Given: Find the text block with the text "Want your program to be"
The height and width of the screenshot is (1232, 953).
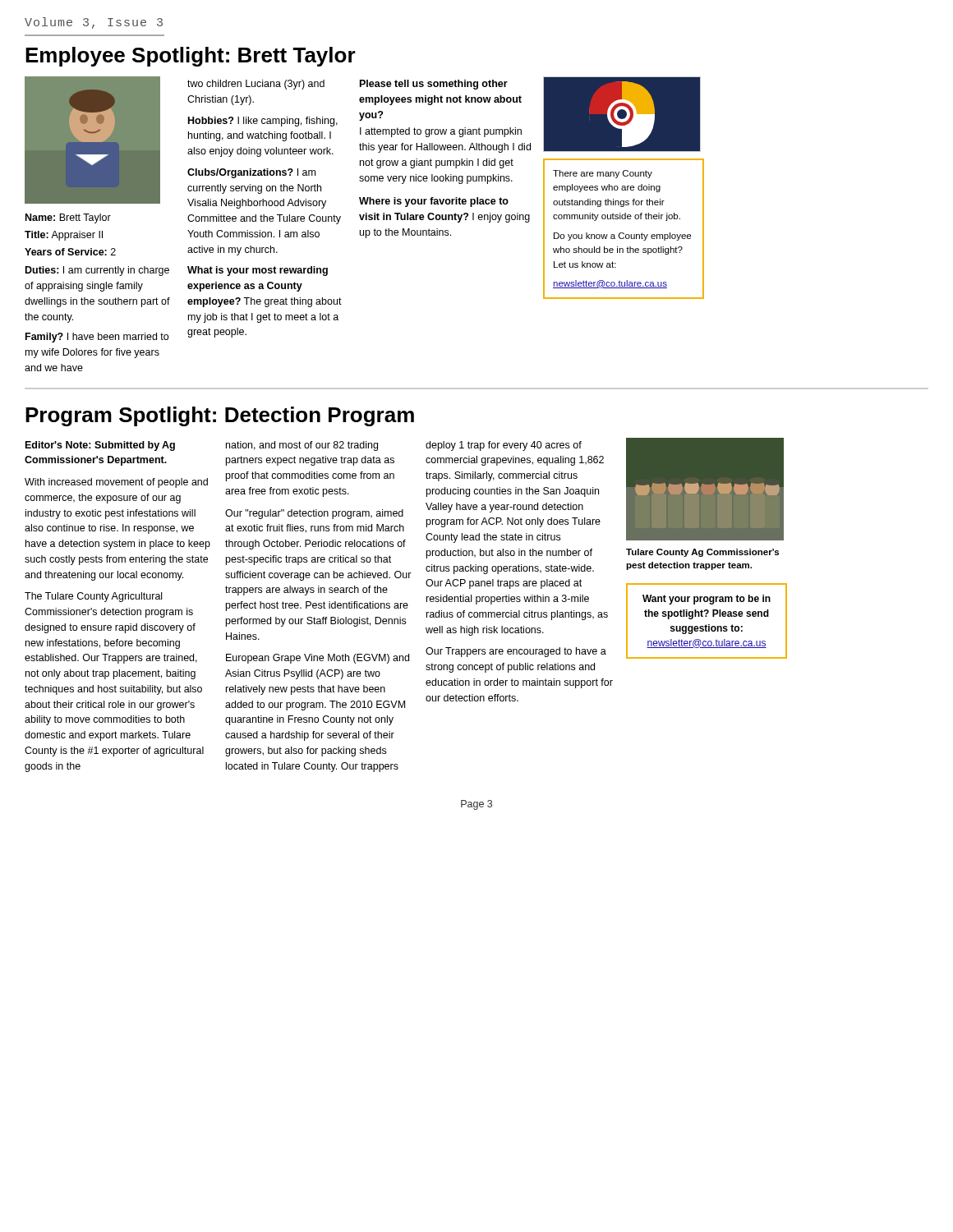Looking at the screenshot, I should 707,621.
